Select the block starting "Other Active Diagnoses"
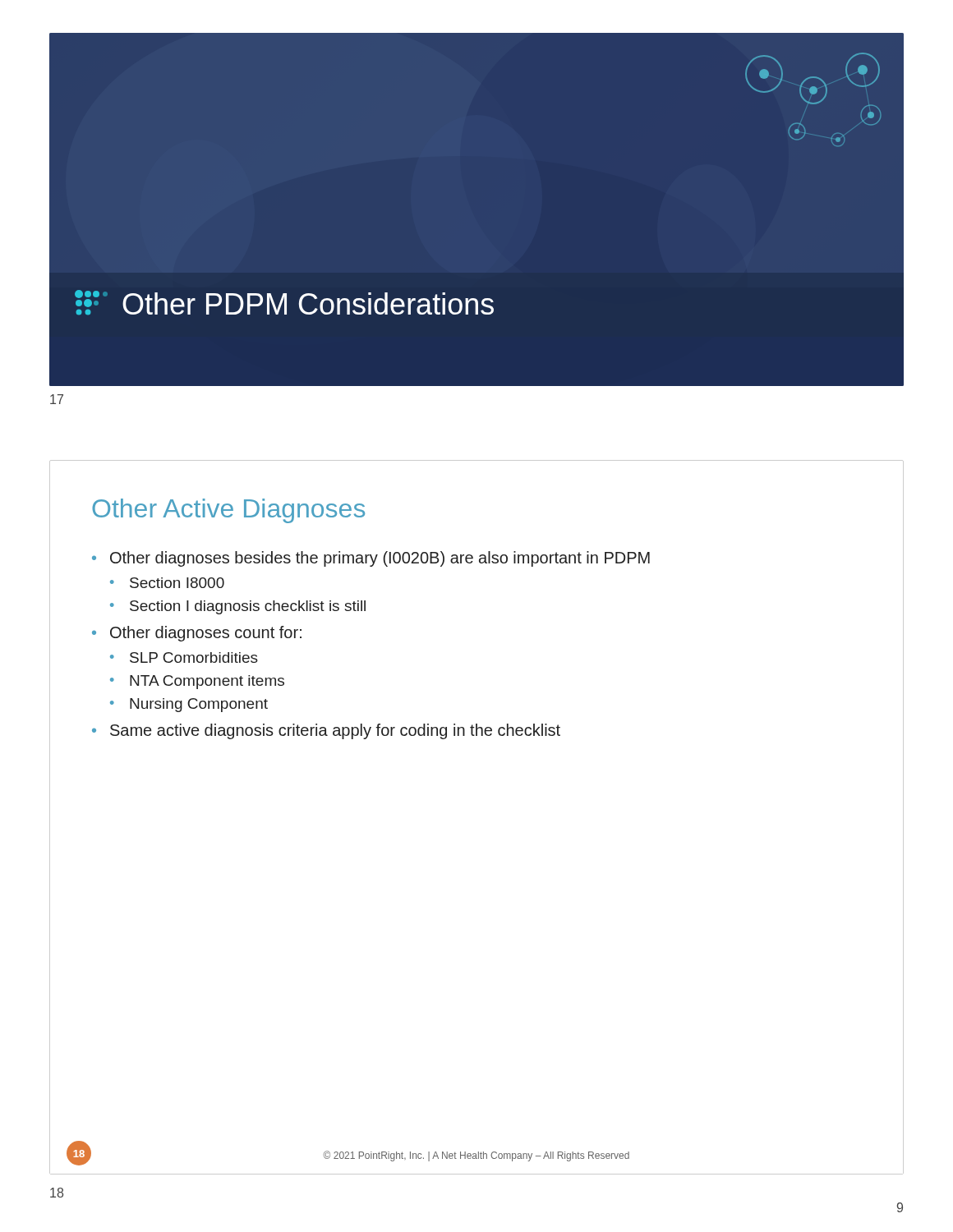The height and width of the screenshot is (1232, 953). pyautogui.click(x=229, y=508)
